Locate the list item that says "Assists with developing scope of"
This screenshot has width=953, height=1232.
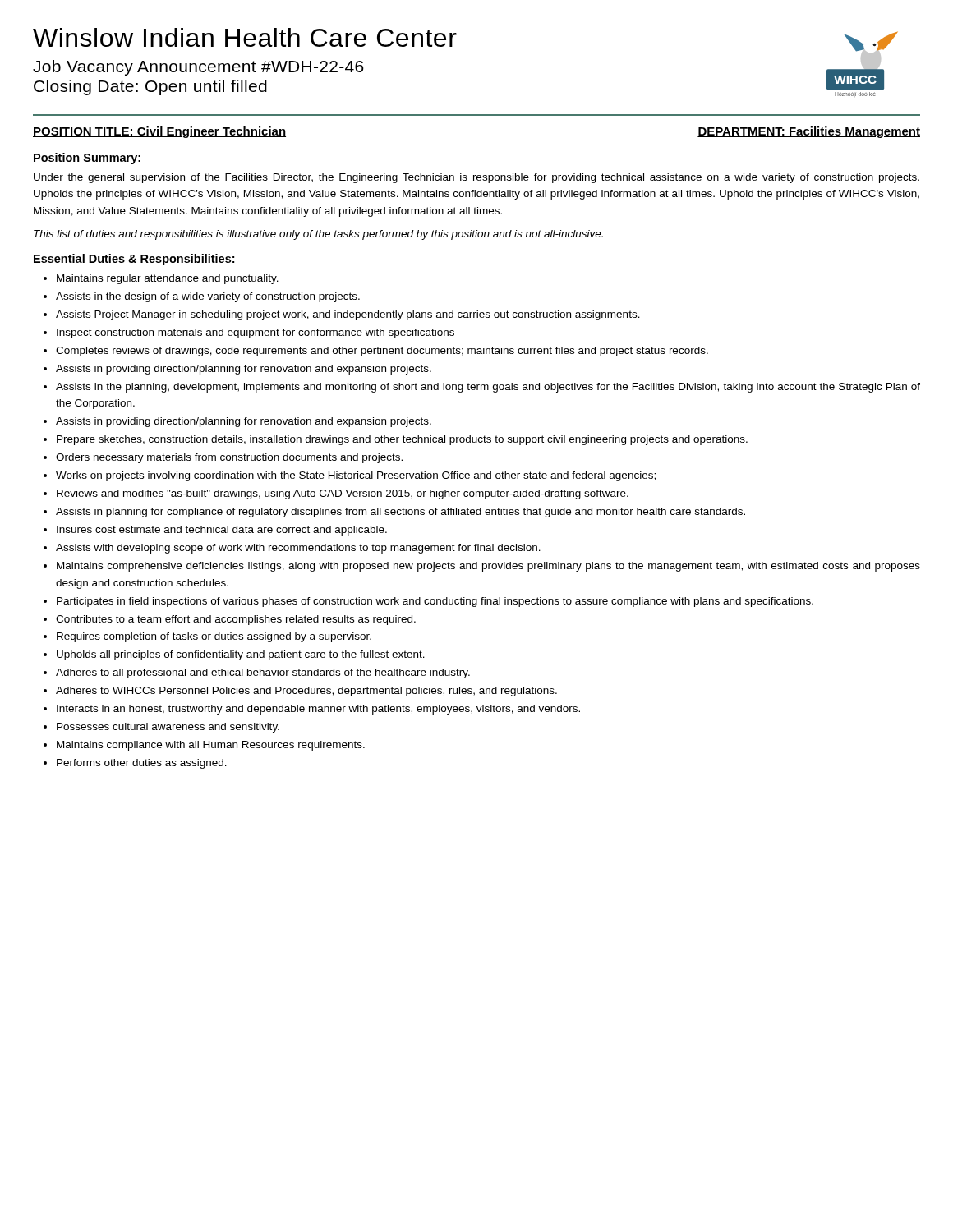tap(298, 547)
